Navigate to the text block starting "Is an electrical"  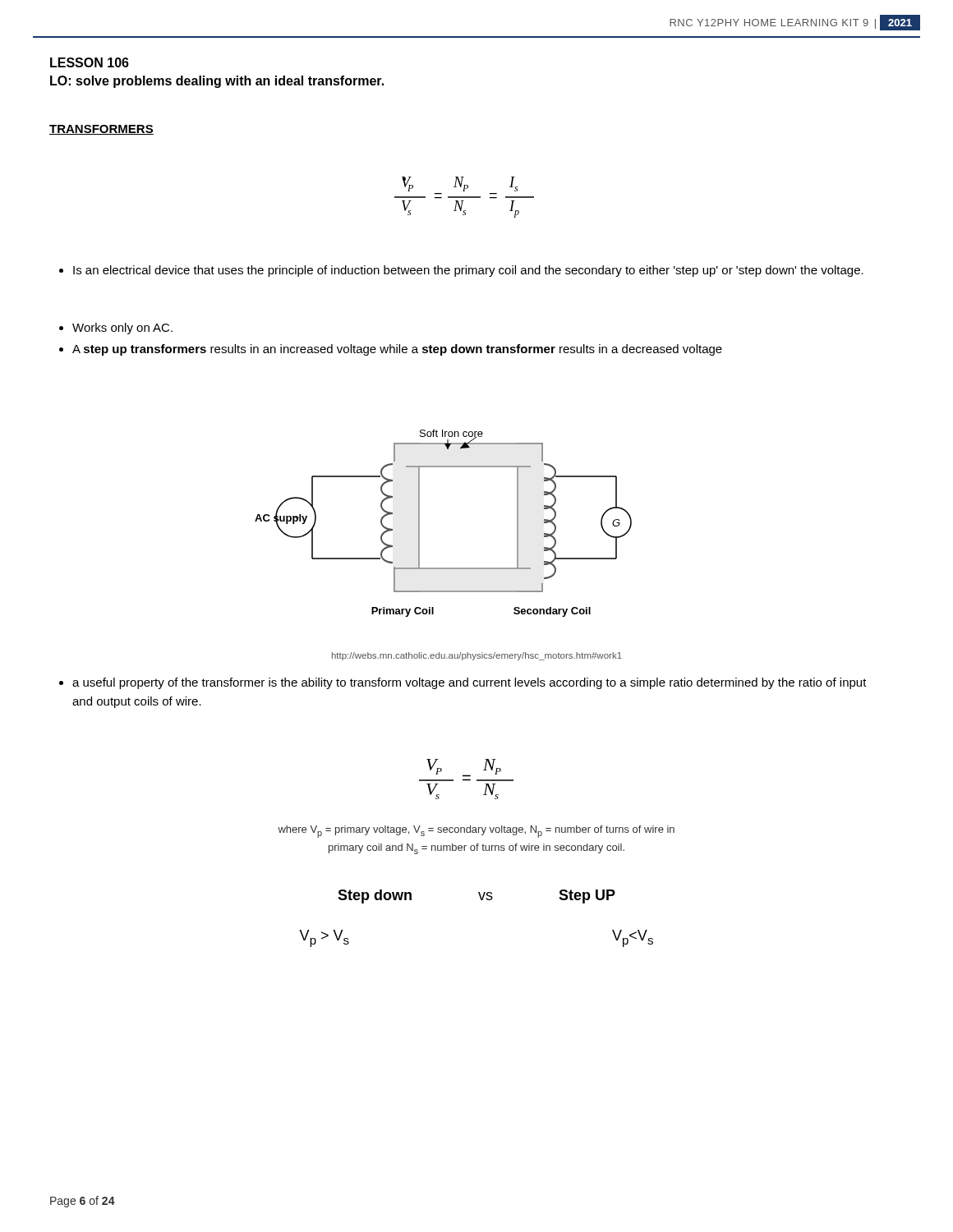click(x=468, y=270)
